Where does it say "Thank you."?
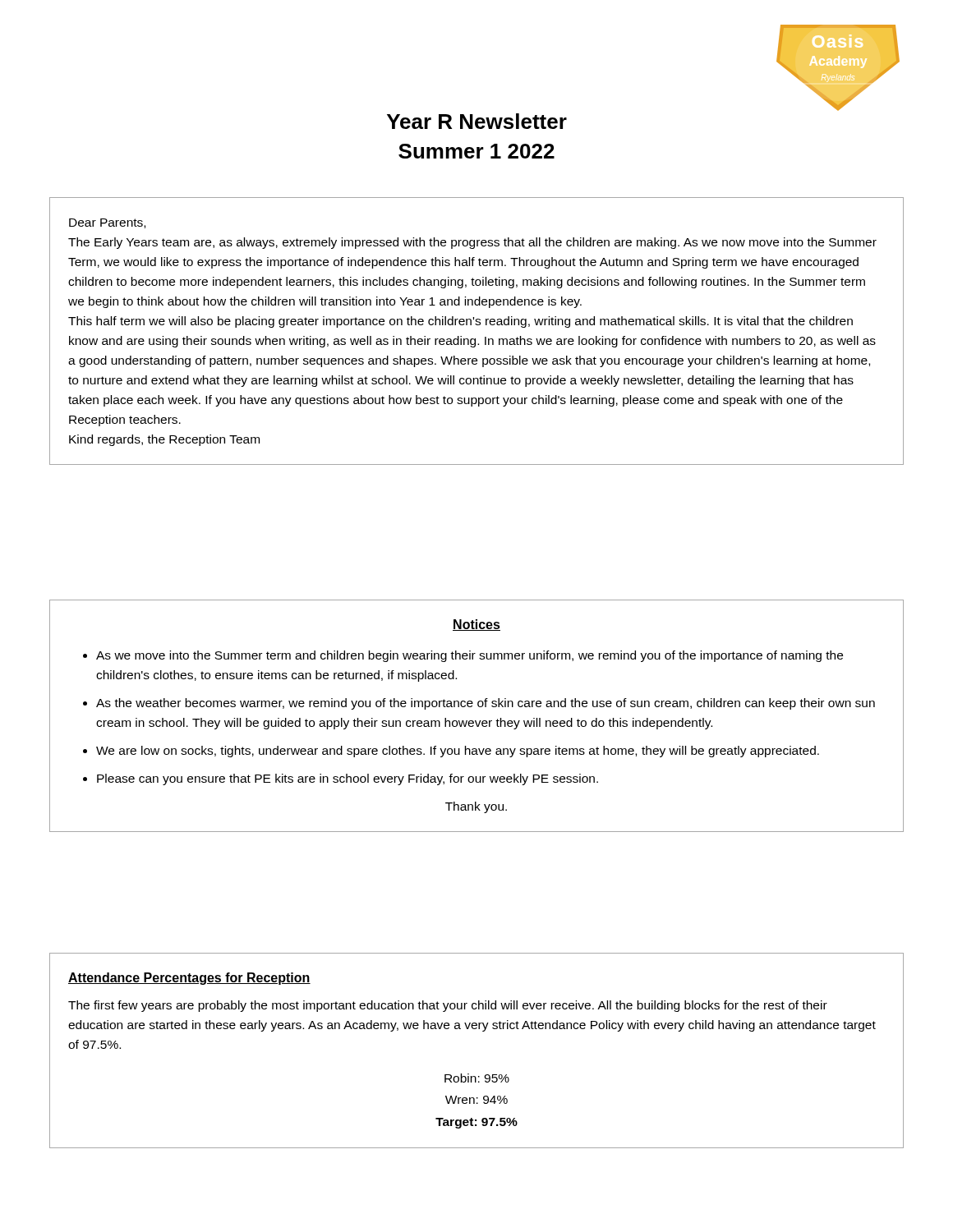The image size is (953, 1232). (x=476, y=806)
